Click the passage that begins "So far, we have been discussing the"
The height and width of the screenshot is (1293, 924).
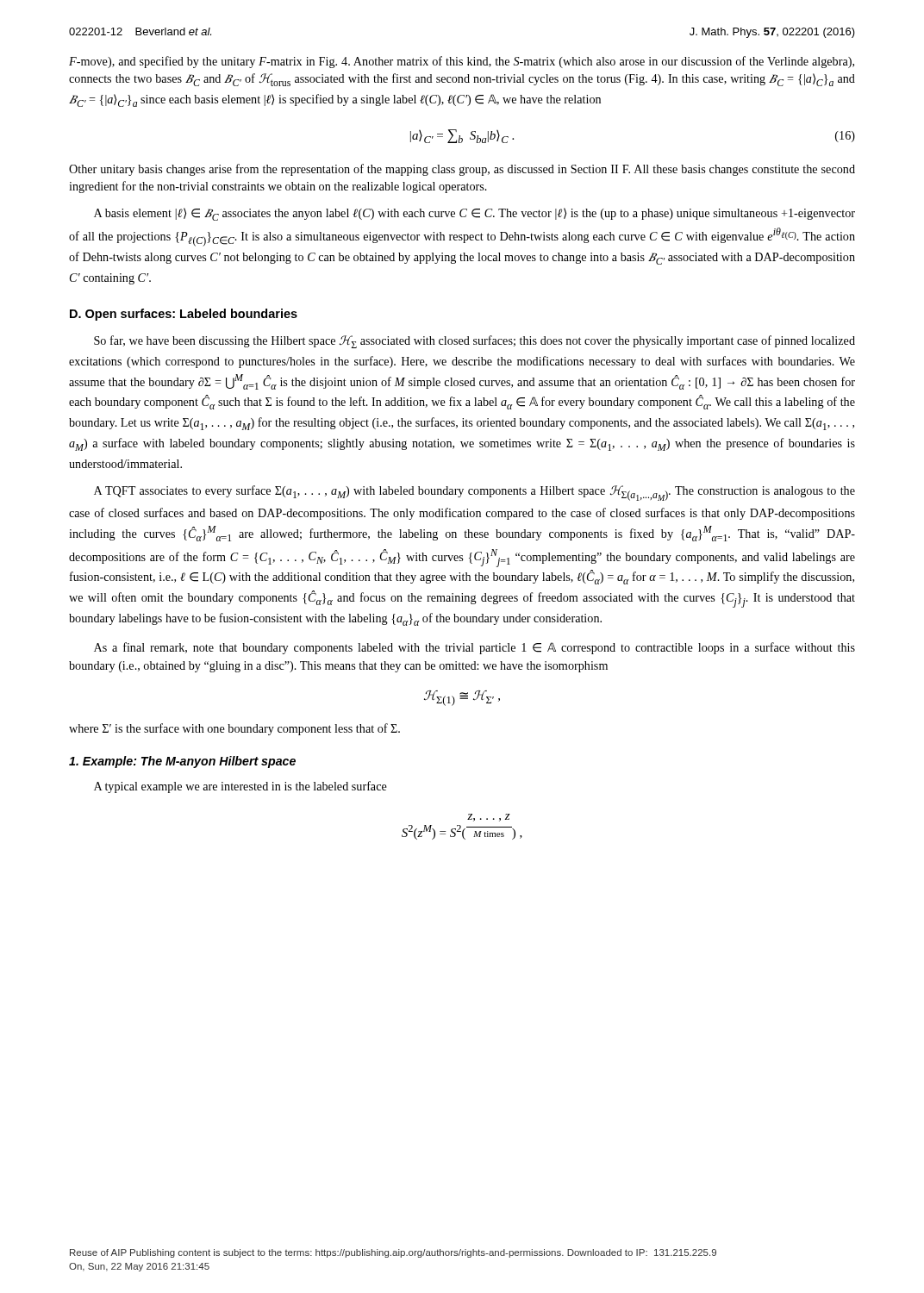pos(462,403)
